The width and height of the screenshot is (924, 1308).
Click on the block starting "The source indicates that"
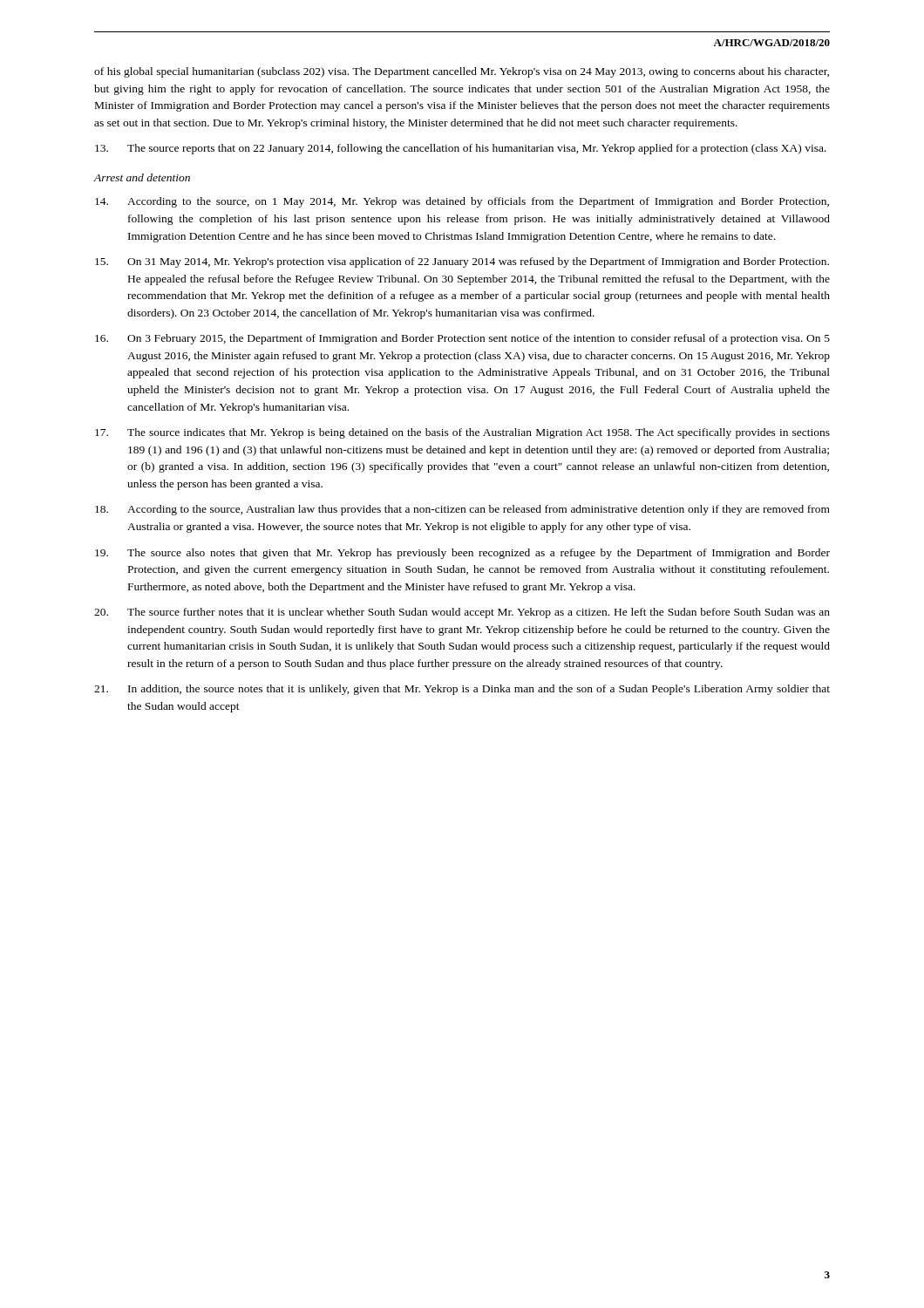[462, 458]
